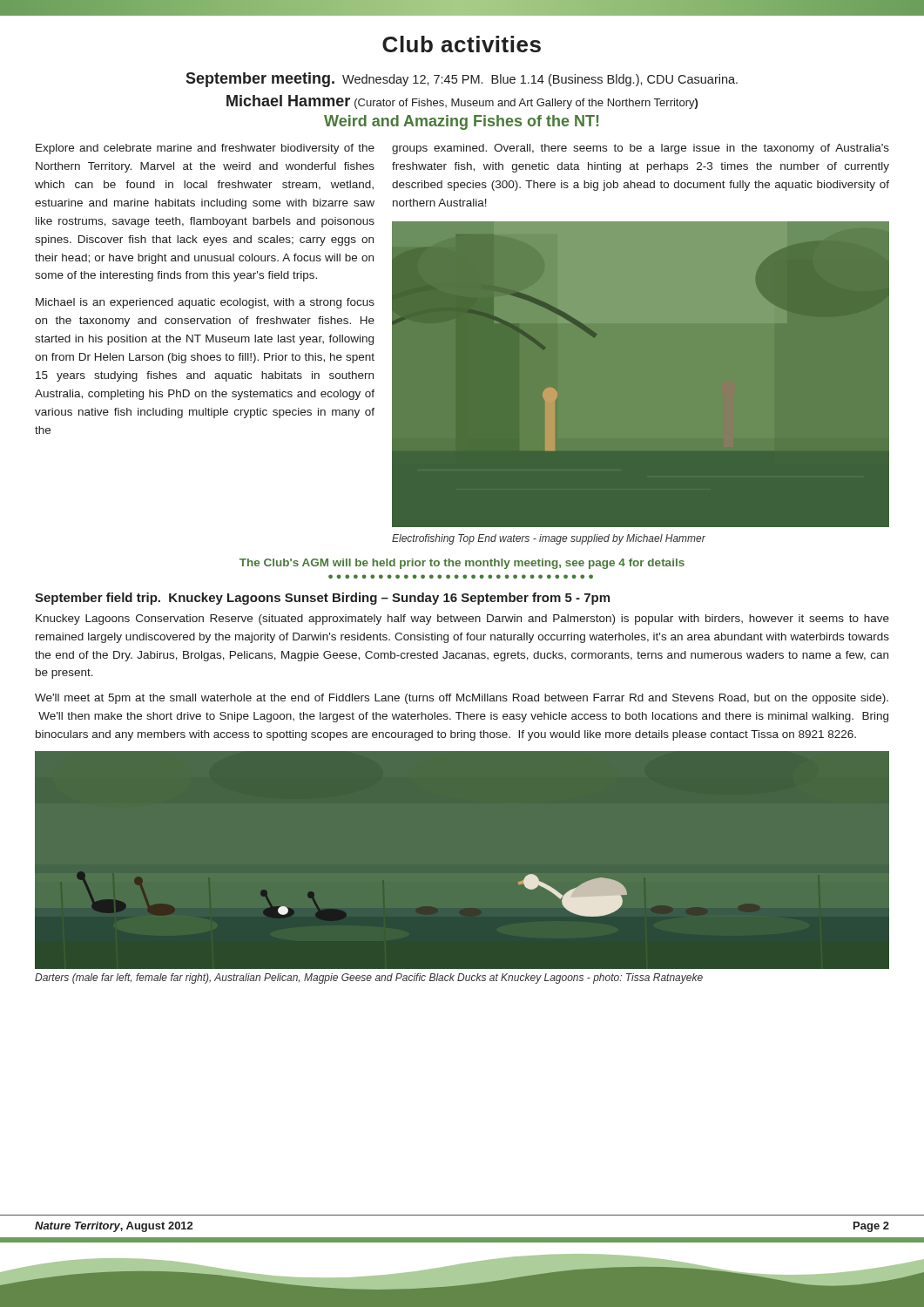Click on the text block starting "September meeting. Wednesday 12, 7:45 PM. Blue"

coord(462,78)
